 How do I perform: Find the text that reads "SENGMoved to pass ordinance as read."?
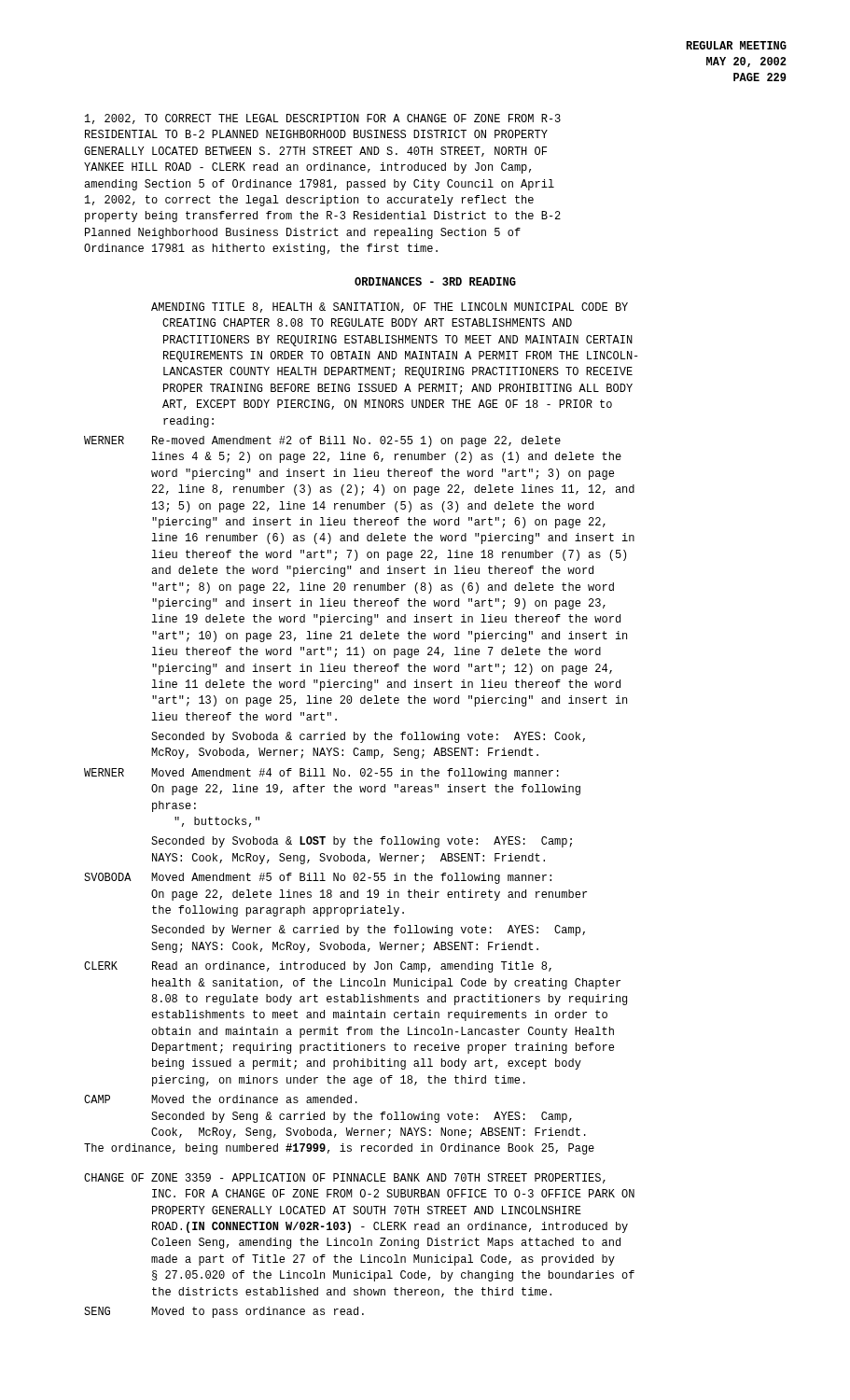(x=225, y=1313)
